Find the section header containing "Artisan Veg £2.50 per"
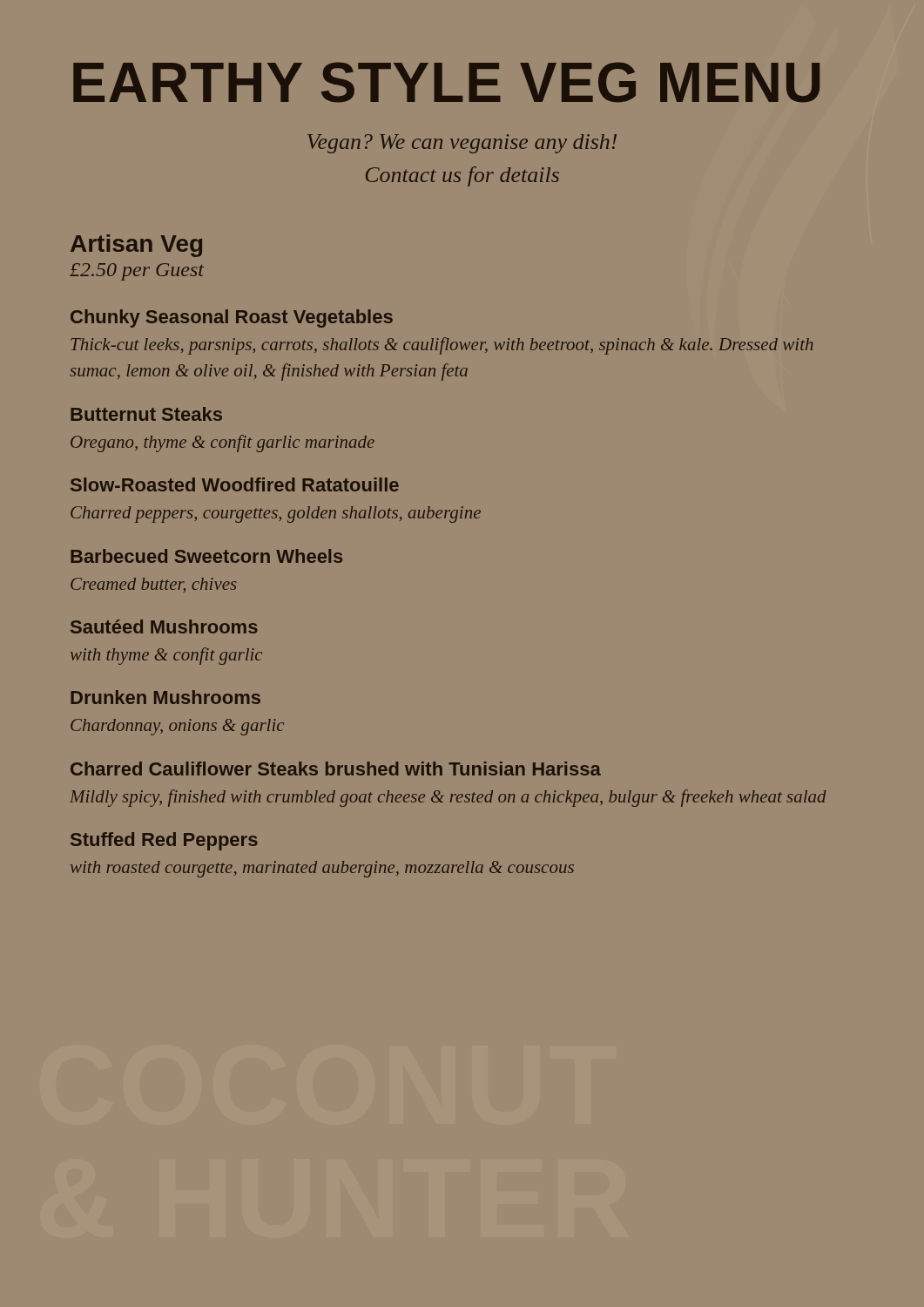924x1307 pixels. point(136,246)
